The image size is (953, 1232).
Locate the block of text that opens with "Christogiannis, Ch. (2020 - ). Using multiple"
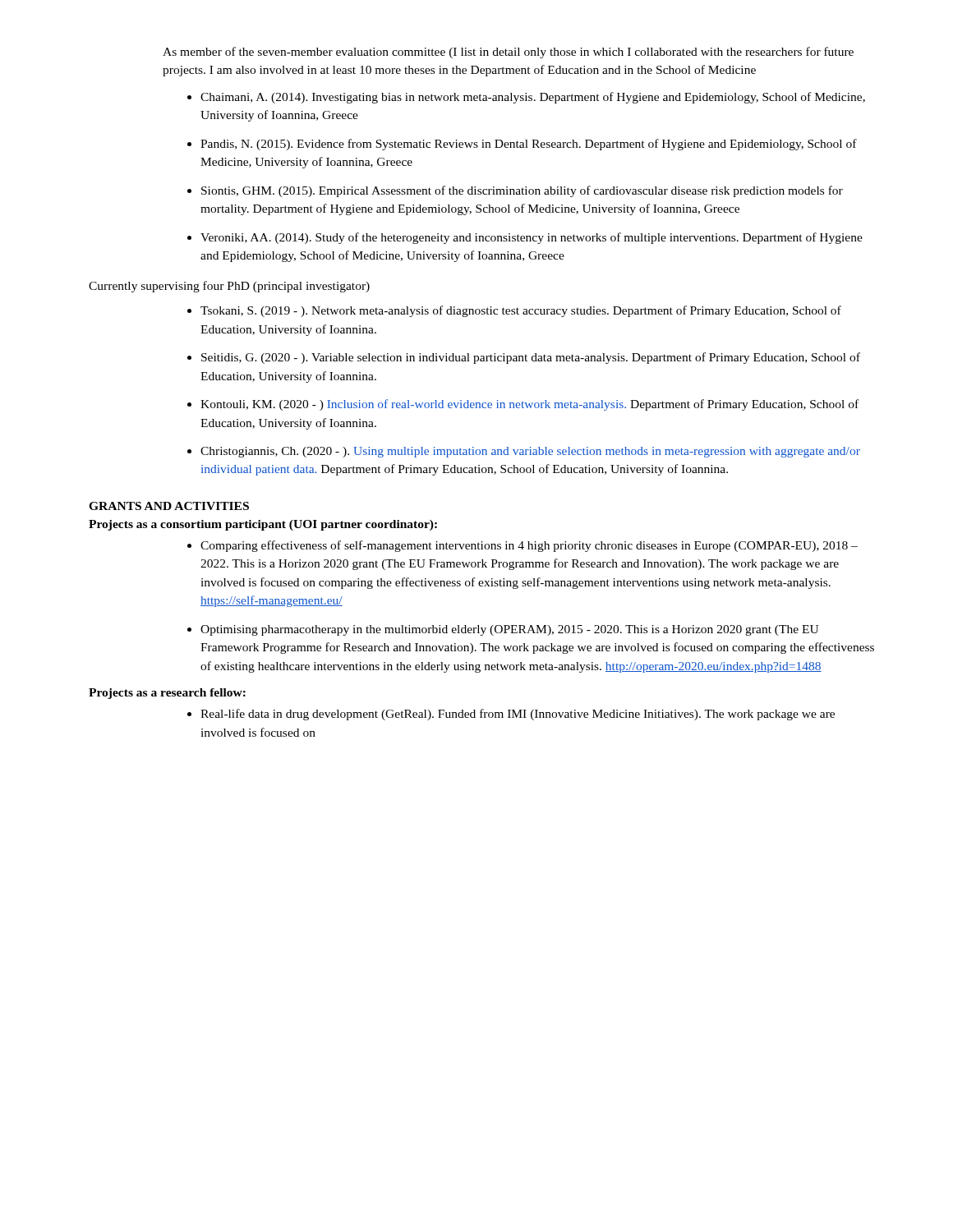click(x=484, y=460)
